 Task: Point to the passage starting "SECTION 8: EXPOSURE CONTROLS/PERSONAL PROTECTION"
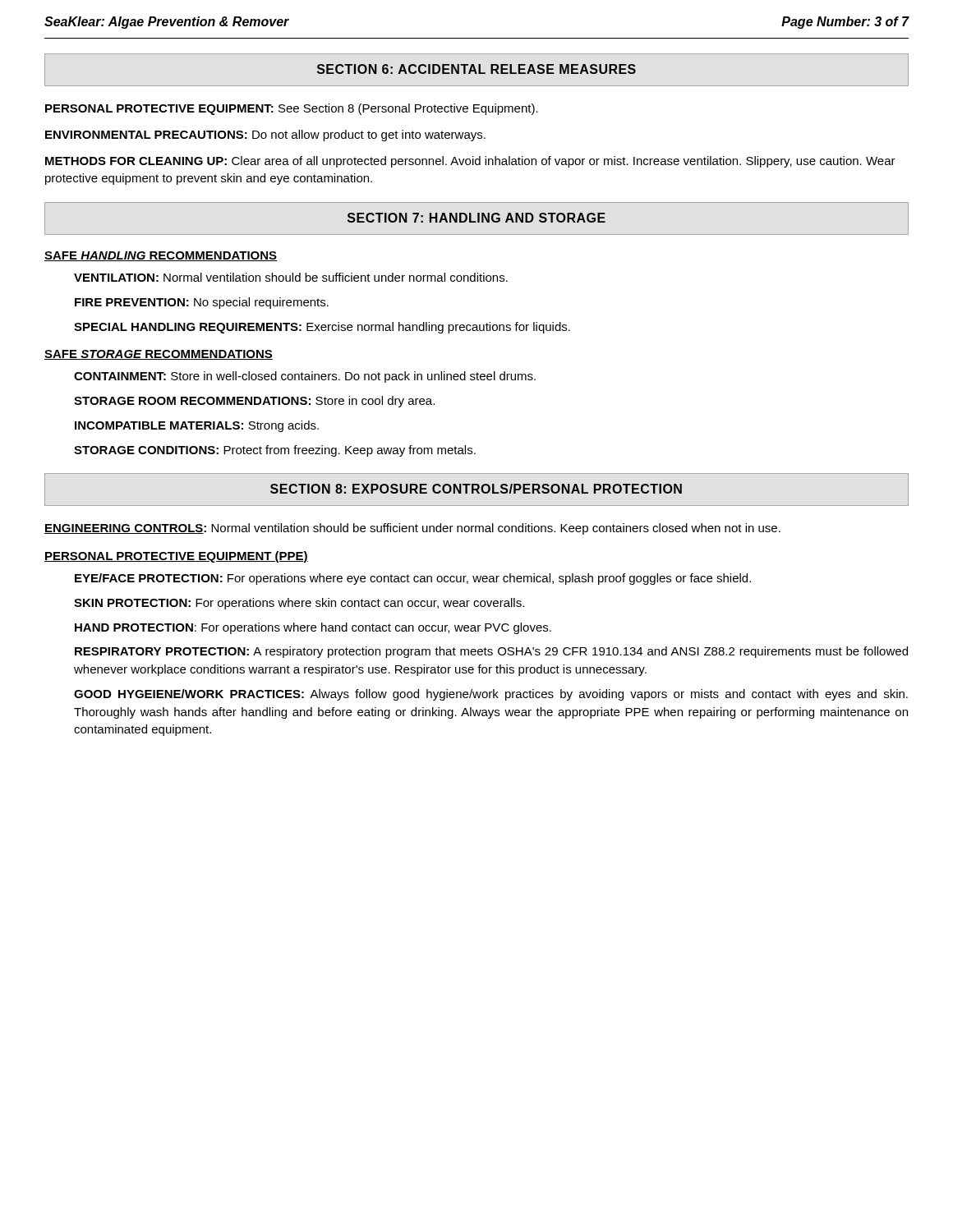click(x=476, y=489)
